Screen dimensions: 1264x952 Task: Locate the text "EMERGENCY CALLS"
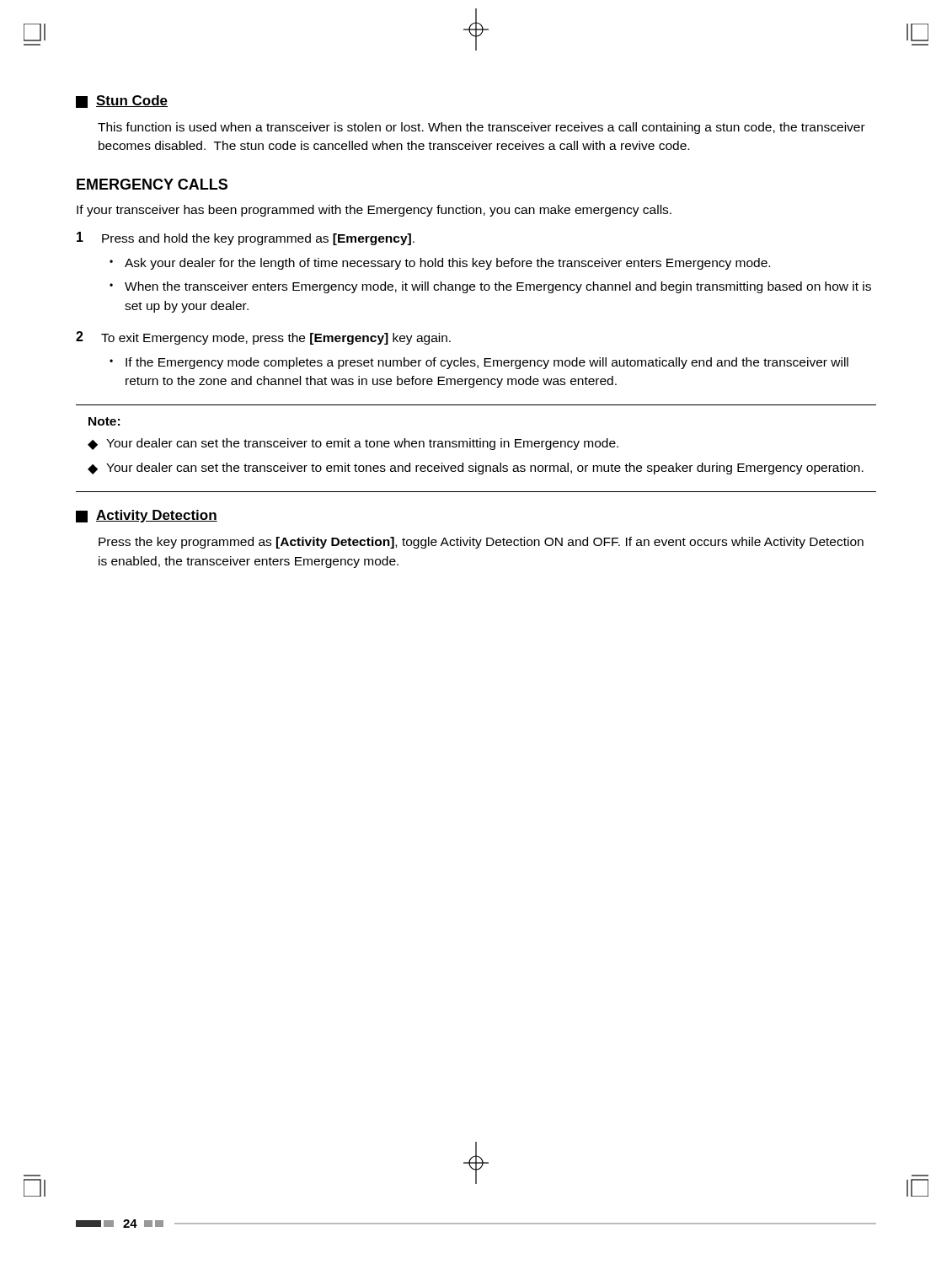[152, 184]
